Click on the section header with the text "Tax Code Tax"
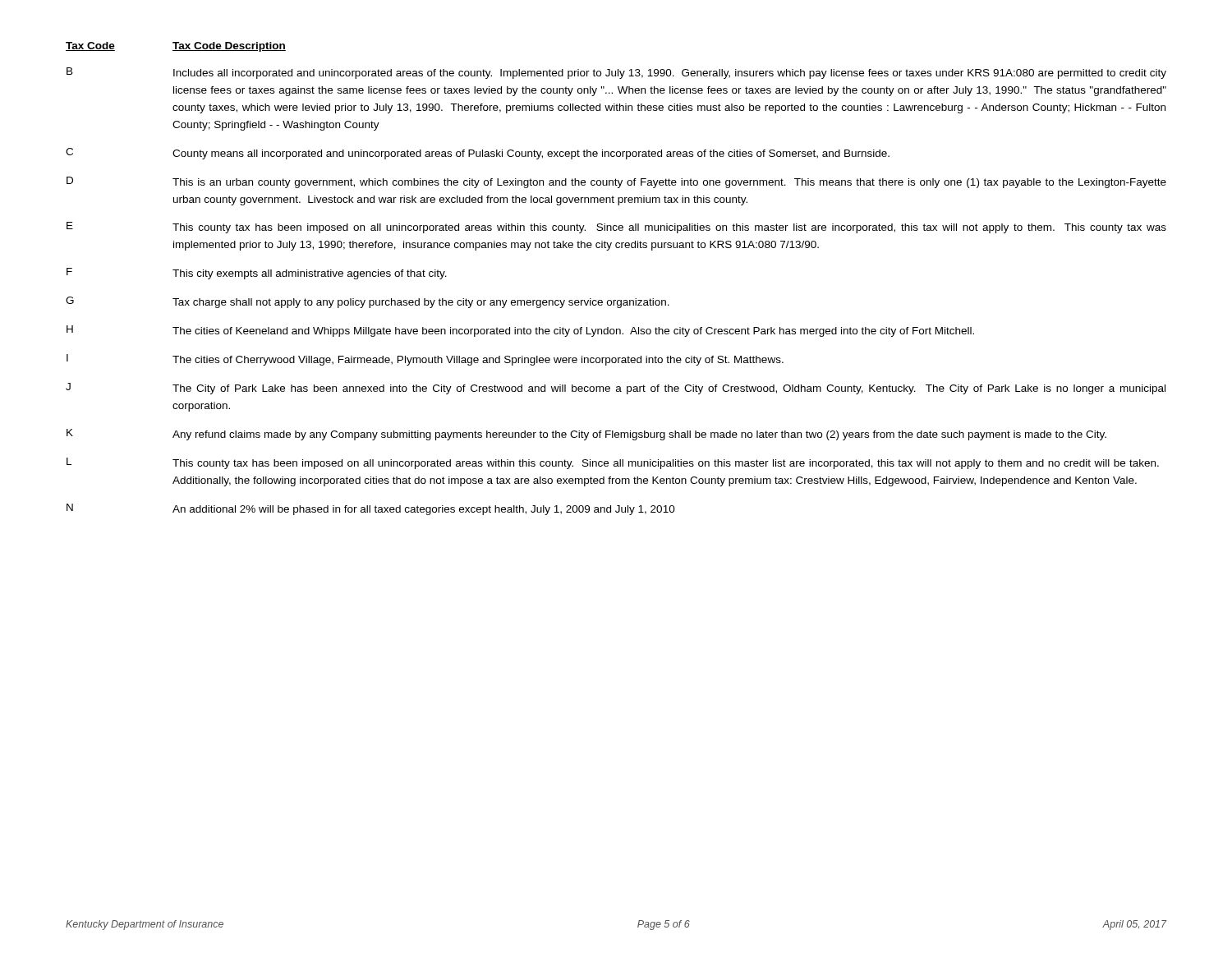This screenshot has width=1232, height=953. 176,47
